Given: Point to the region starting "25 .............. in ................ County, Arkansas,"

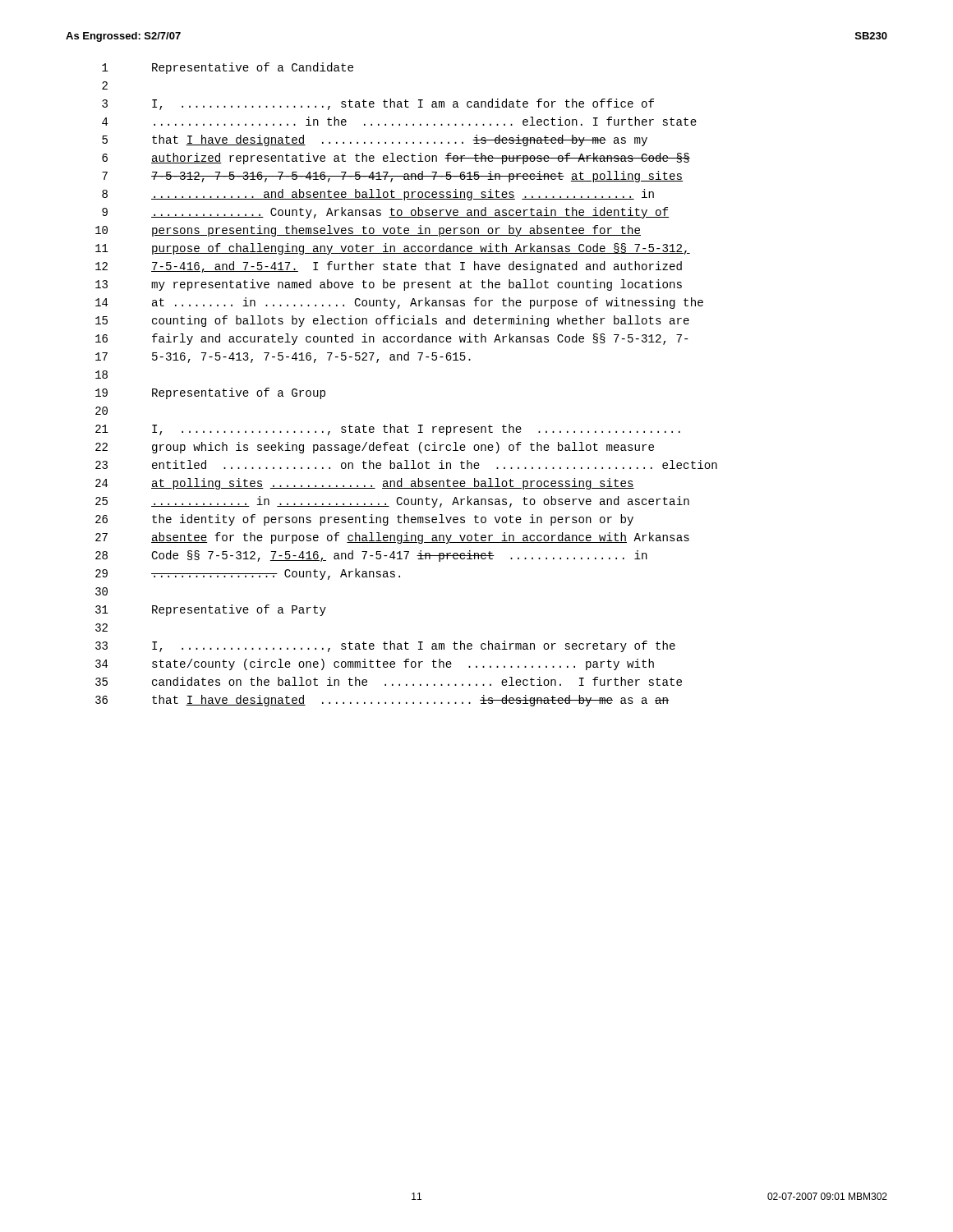Looking at the screenshot, I should 476,502.
